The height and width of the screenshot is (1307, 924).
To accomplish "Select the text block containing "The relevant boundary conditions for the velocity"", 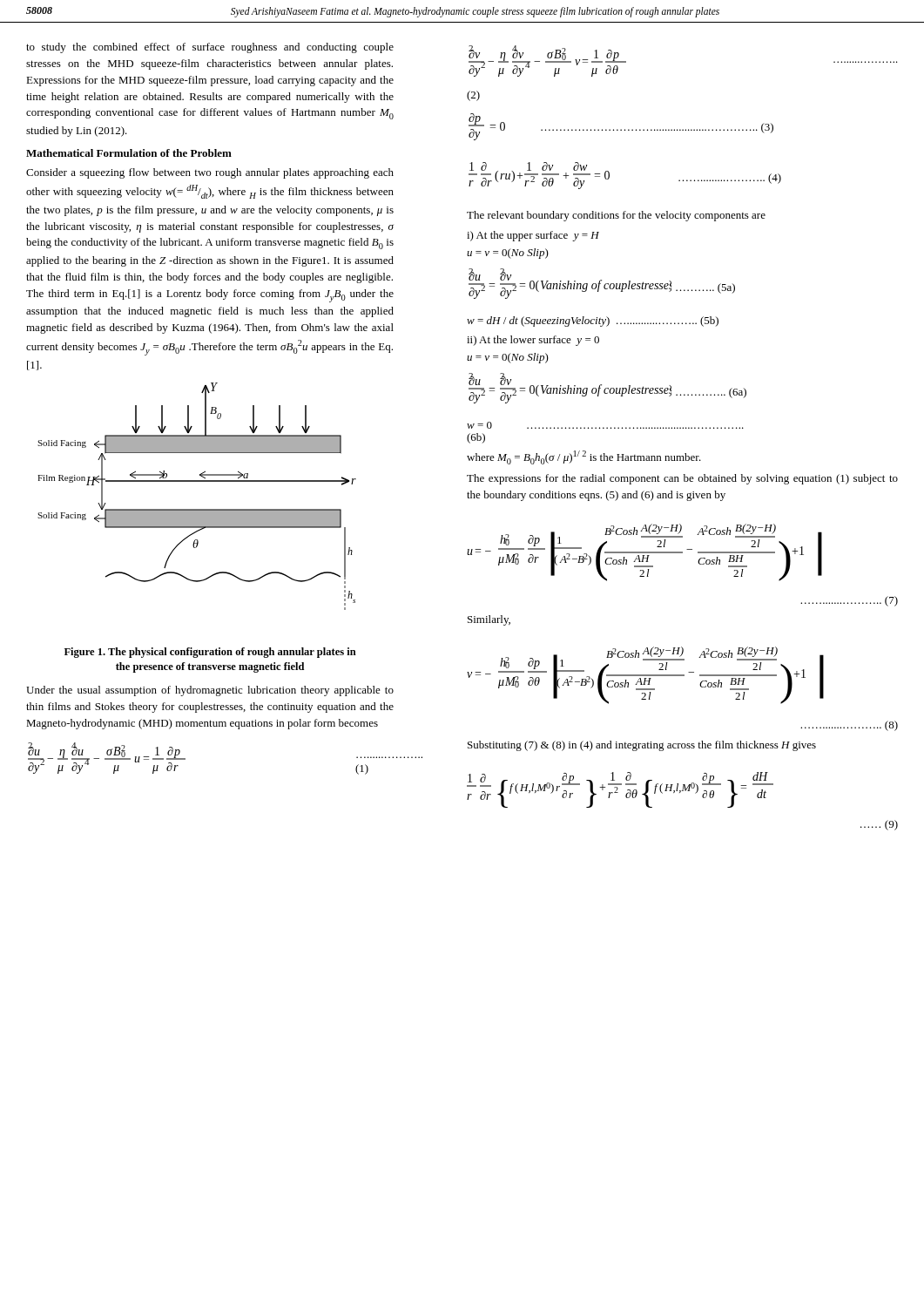I will tap(616, 215).
